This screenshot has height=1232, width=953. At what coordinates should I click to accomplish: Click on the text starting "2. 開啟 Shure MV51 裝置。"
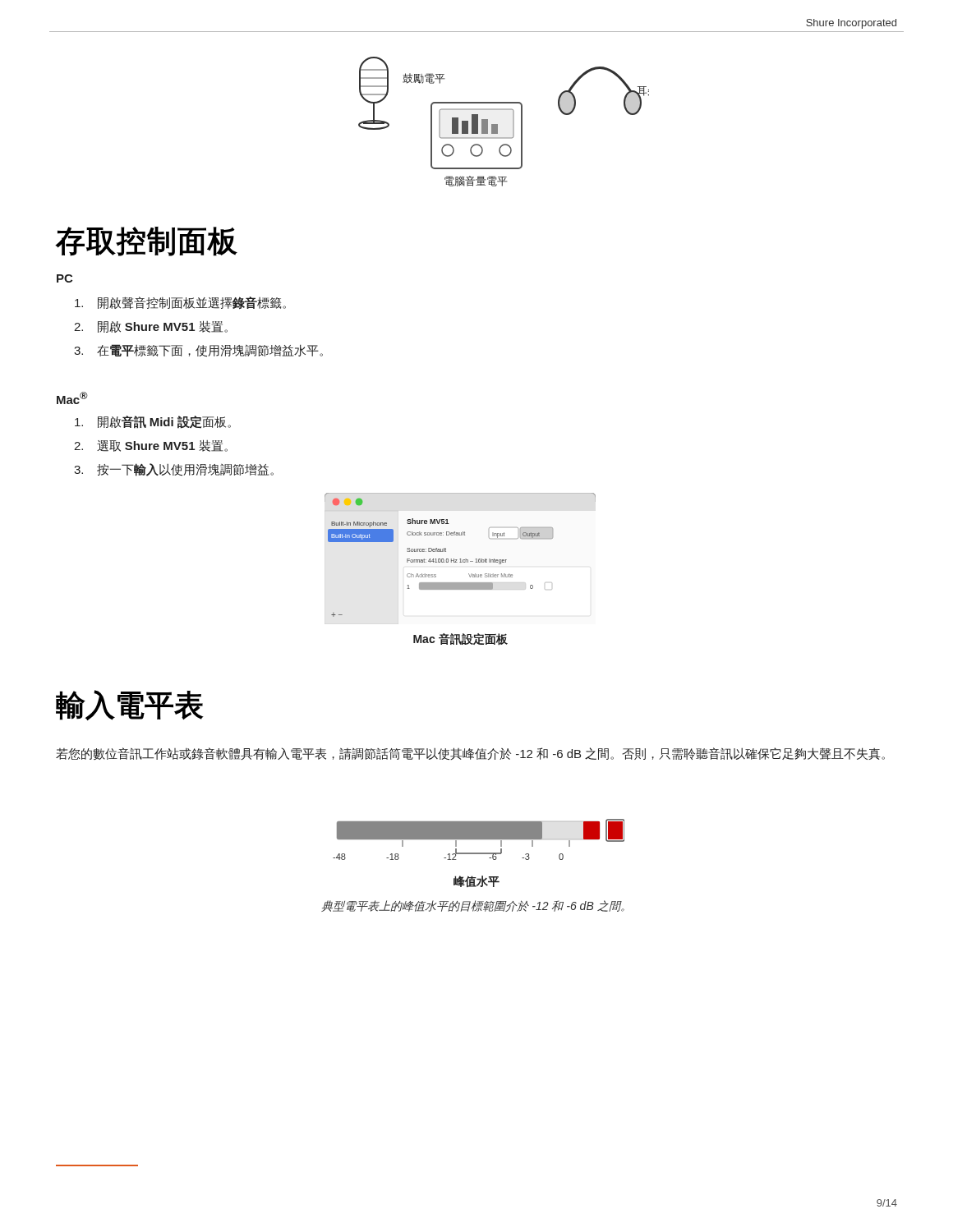(x=155, y=326)
